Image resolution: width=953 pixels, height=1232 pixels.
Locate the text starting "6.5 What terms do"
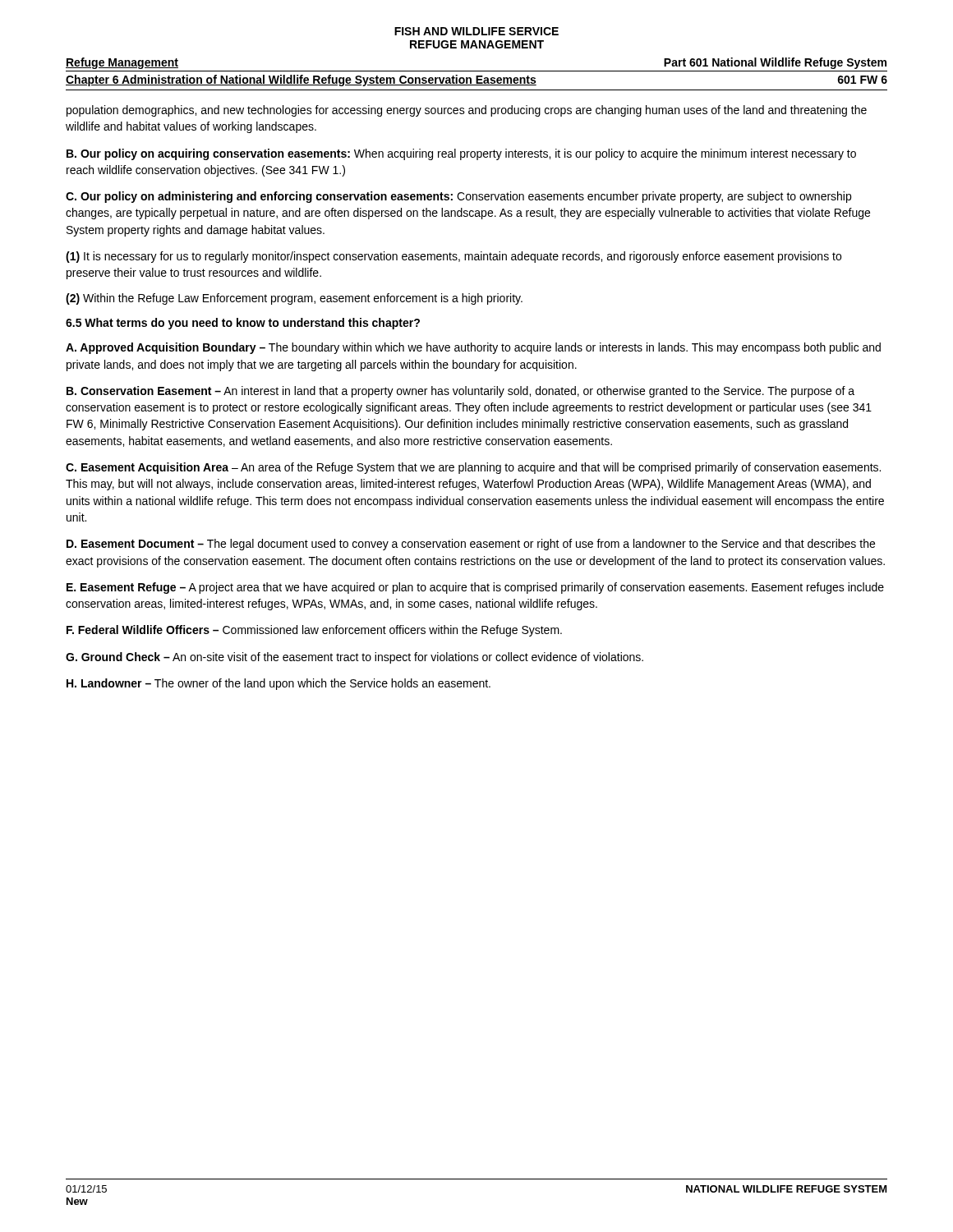(243, 323)
